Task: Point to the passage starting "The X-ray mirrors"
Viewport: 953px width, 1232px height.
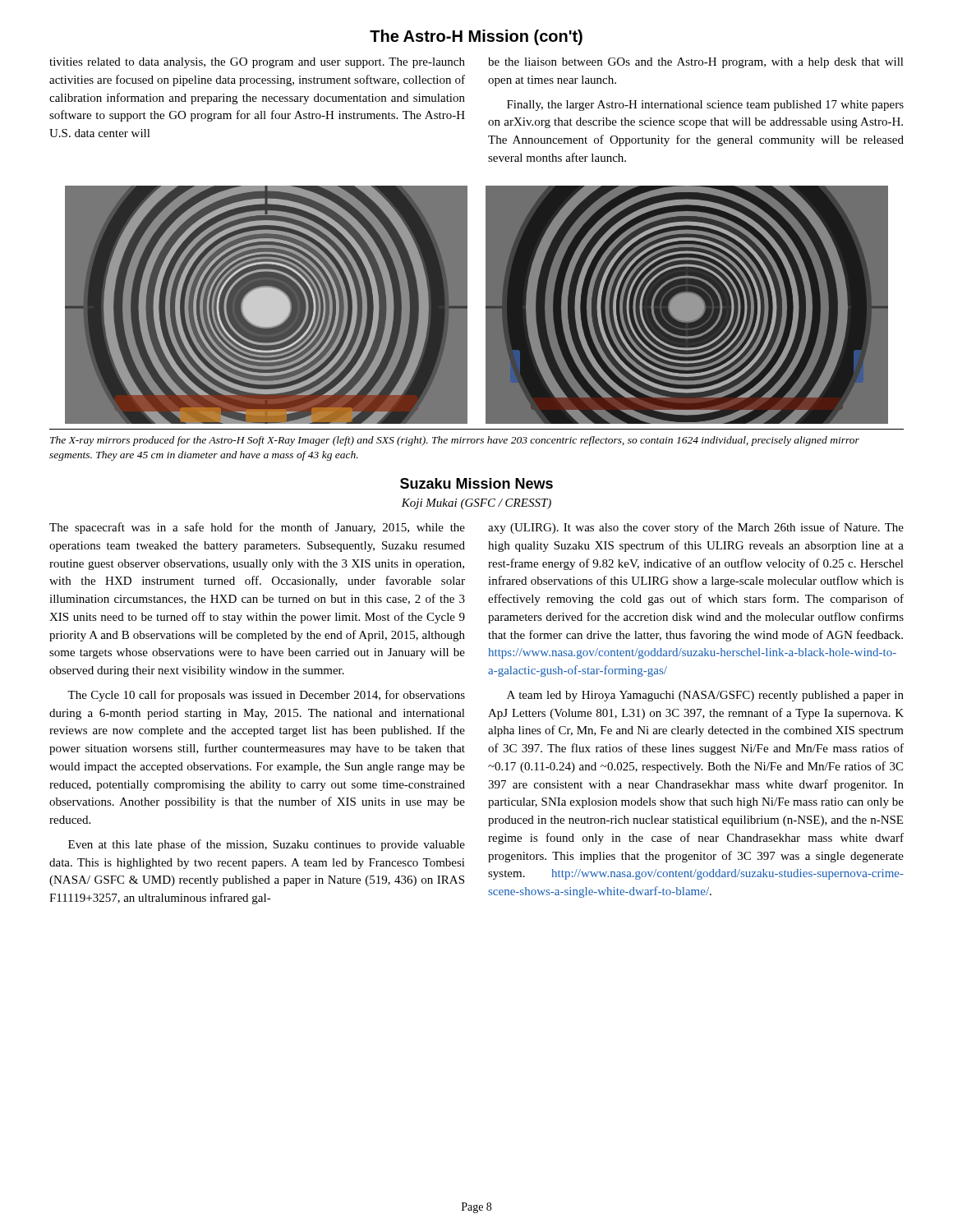Action: (476, 448)
